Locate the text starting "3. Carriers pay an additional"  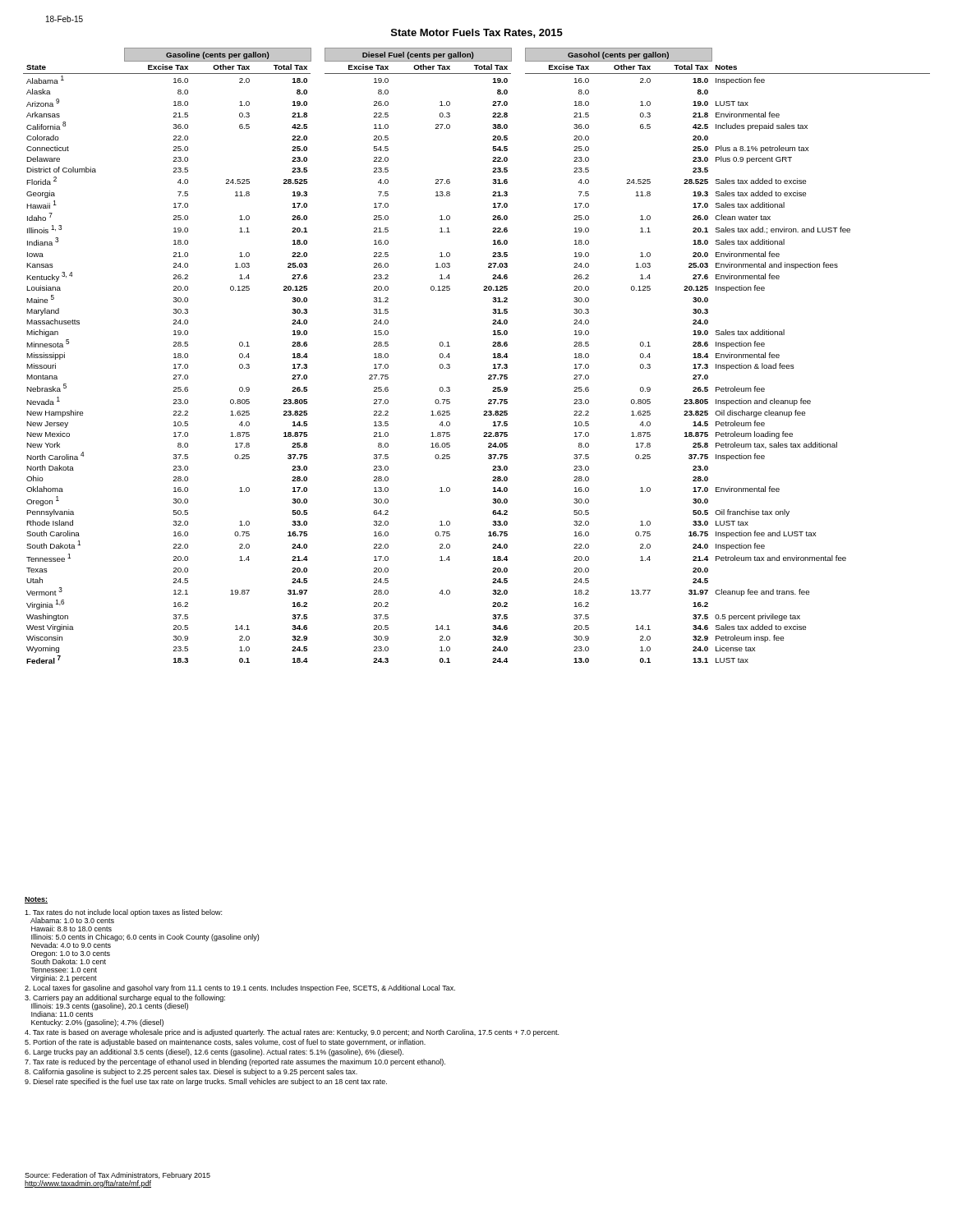pyautogui.click(x=125, y=1010)
